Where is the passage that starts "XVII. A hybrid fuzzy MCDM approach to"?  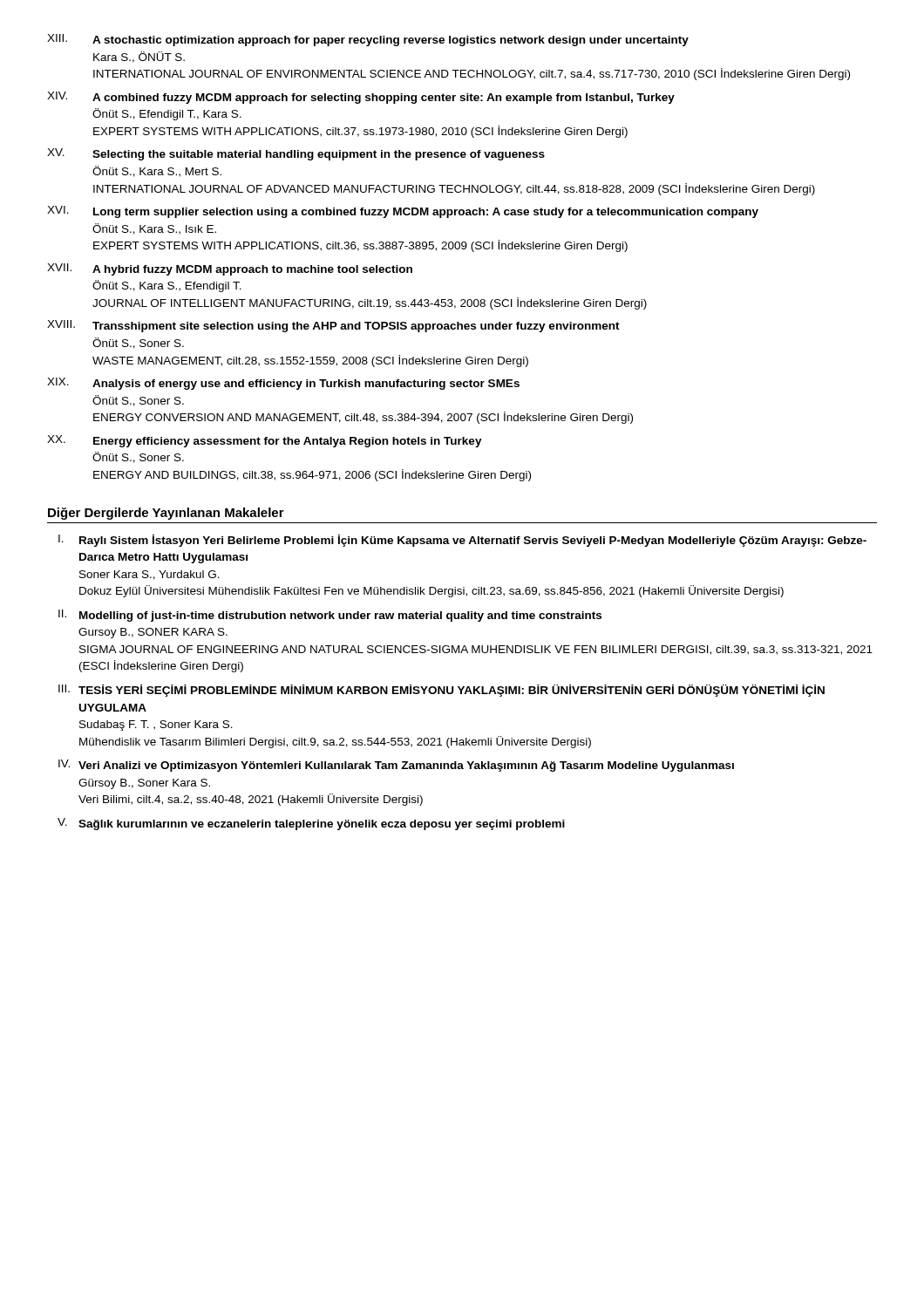pos(230,269)
